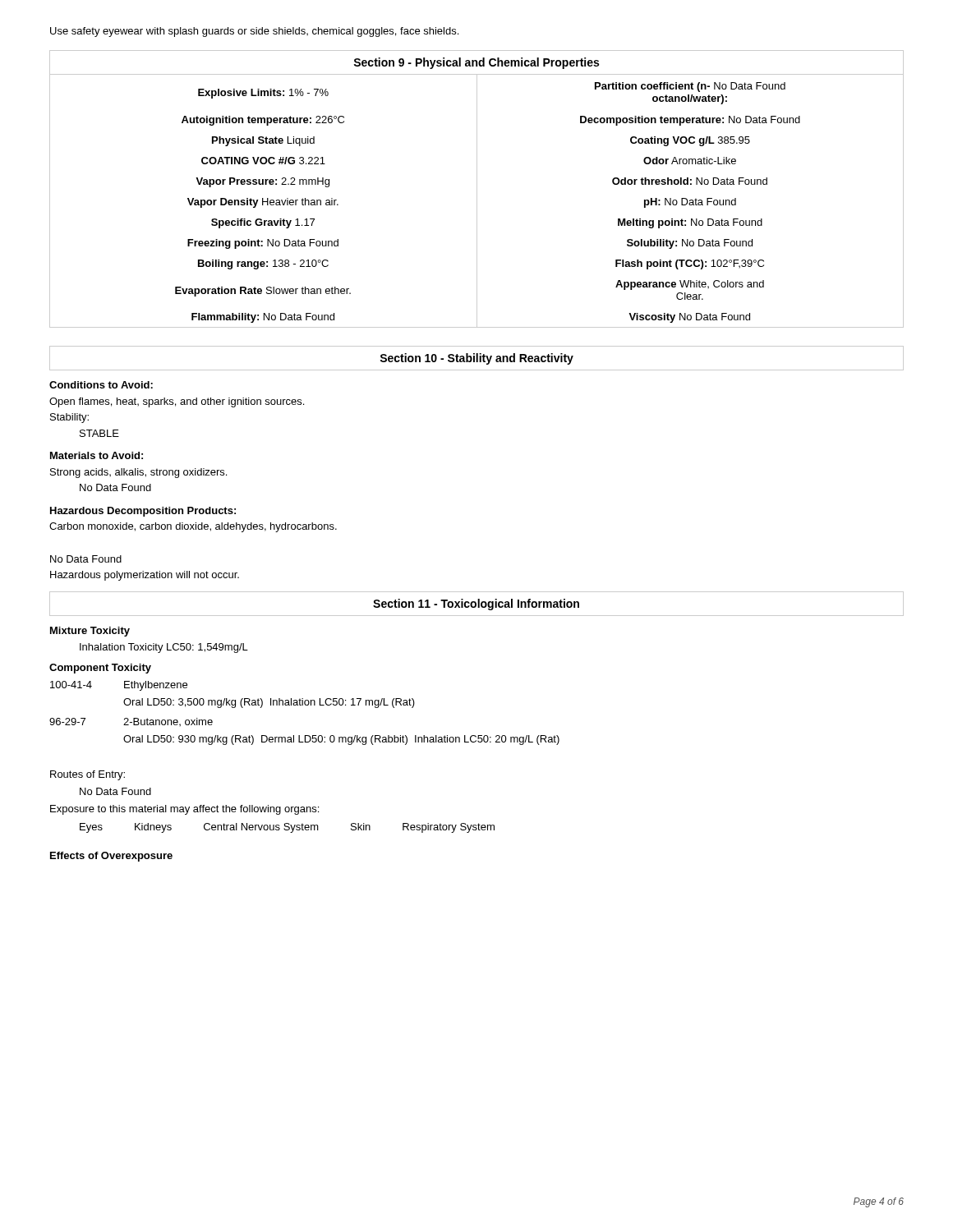Locate the block of text that opens with "Component Toxicity 100-41-4 Ethylbenzene Oral"

[x=100, y=669]
